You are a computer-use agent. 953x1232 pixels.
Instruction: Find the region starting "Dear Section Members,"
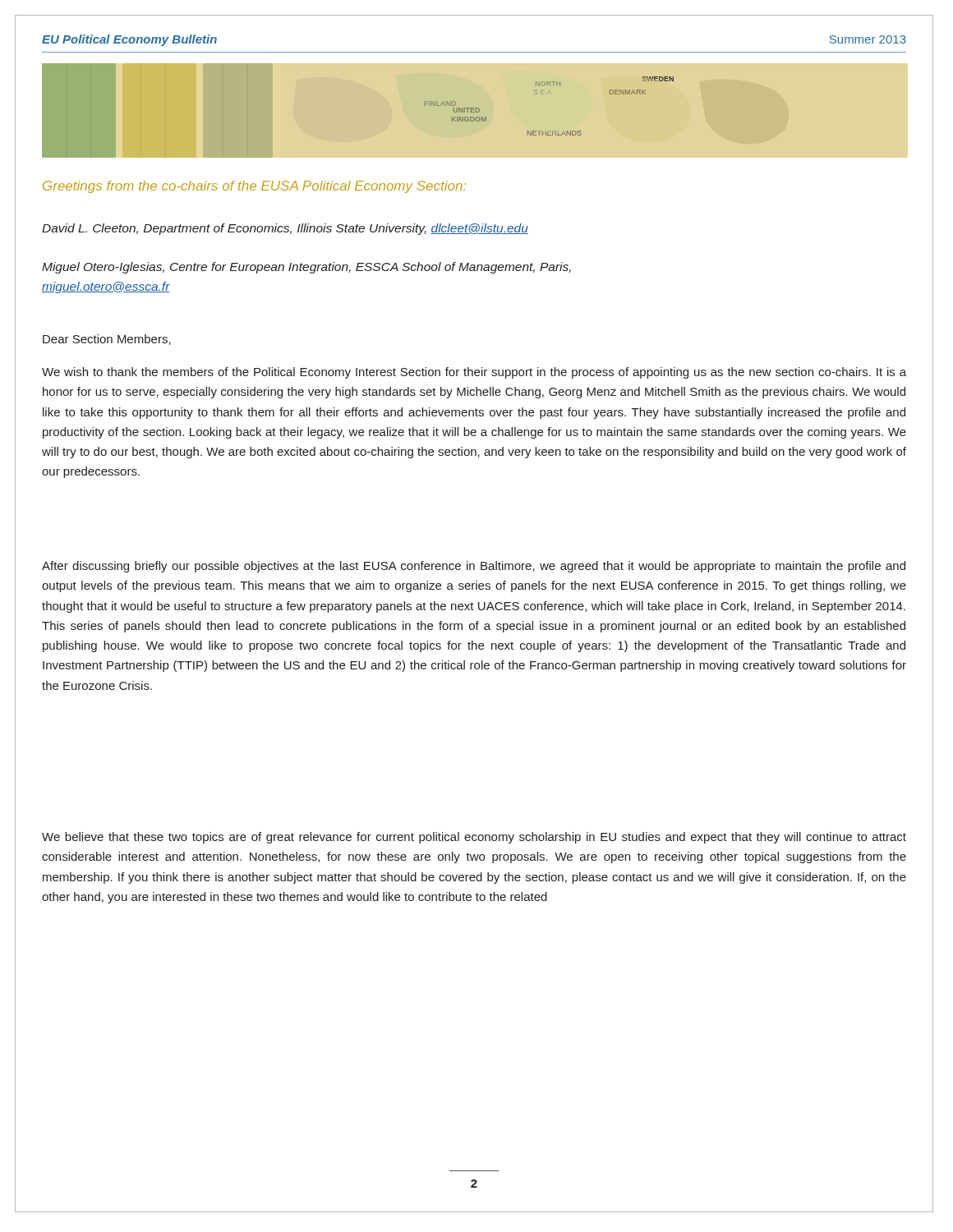tap(107, 339)
